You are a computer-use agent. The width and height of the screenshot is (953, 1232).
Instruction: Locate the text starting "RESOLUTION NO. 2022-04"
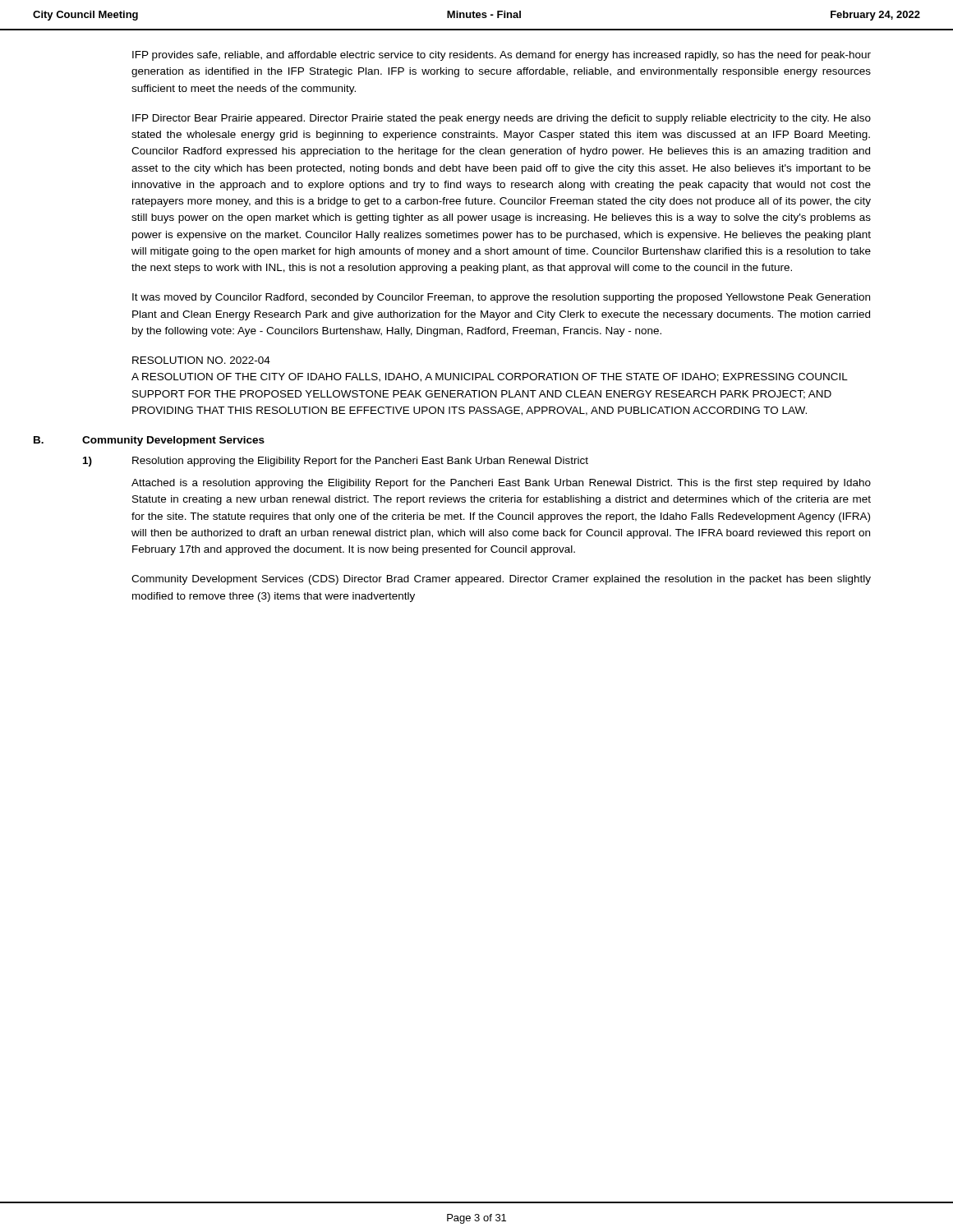(x=489, y=385)
